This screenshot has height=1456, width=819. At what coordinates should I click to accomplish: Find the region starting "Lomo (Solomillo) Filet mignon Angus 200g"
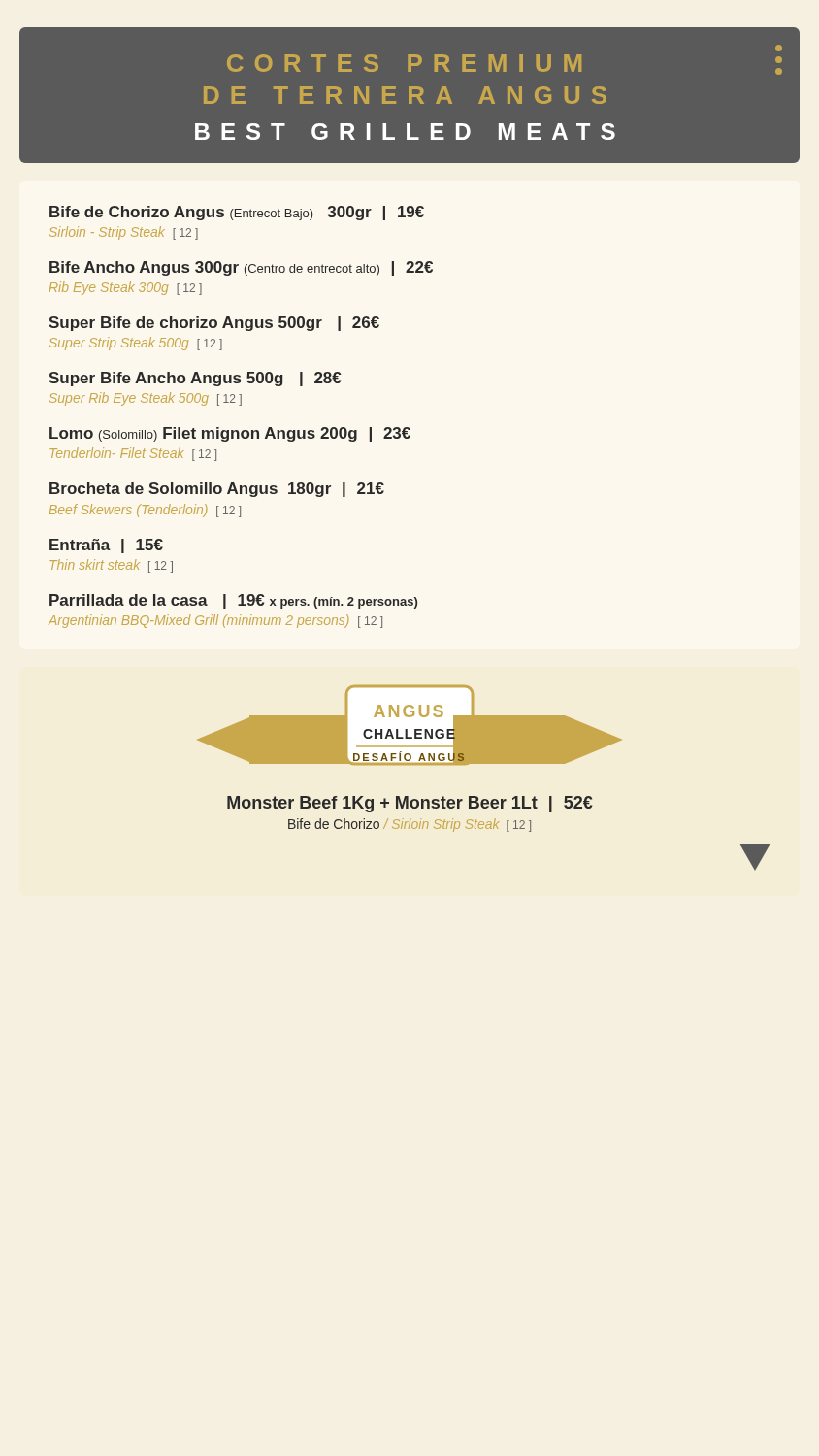click(x=410, y=443)
